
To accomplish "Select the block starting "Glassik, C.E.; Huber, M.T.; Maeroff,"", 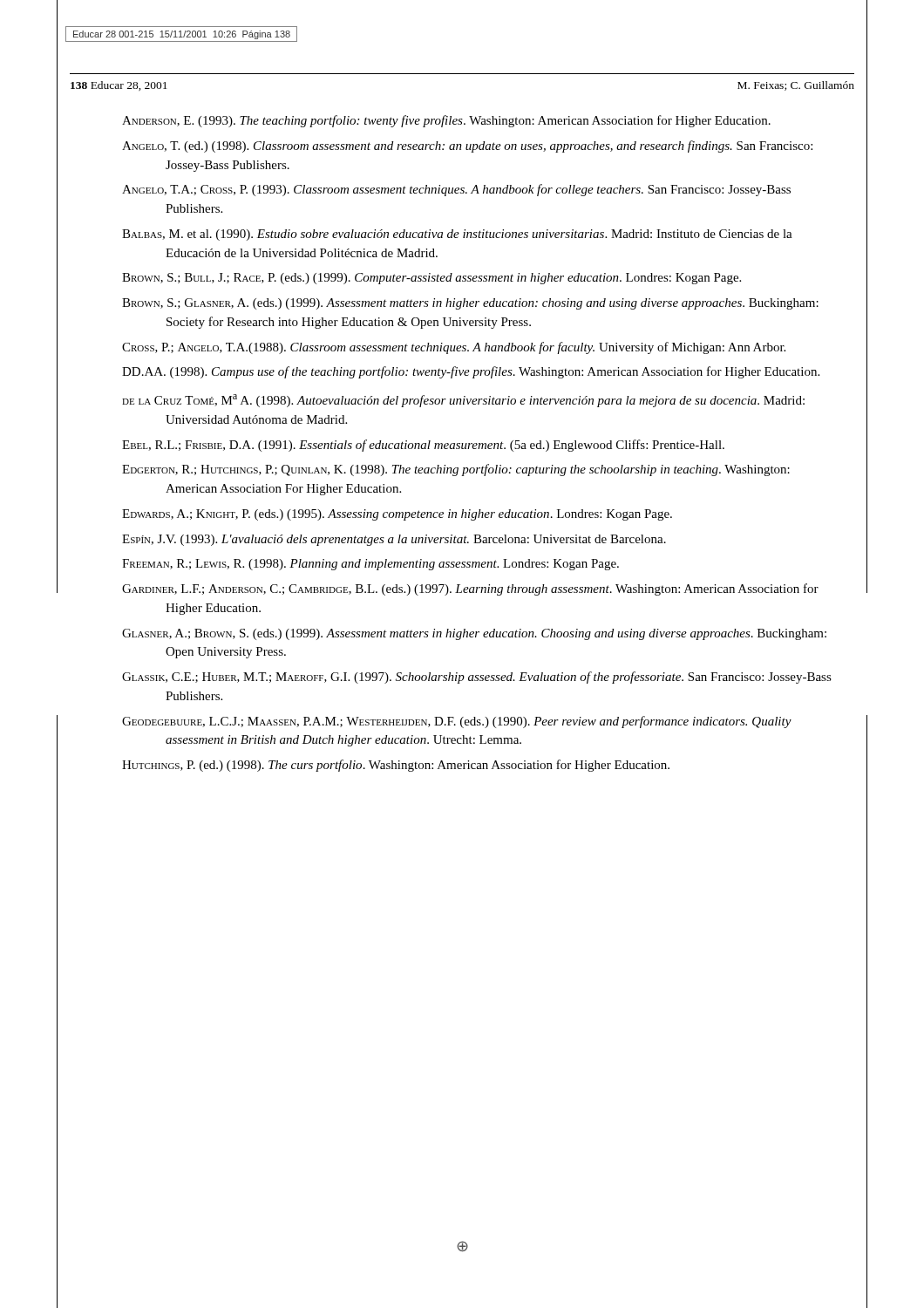I will [x=477, y=686].
